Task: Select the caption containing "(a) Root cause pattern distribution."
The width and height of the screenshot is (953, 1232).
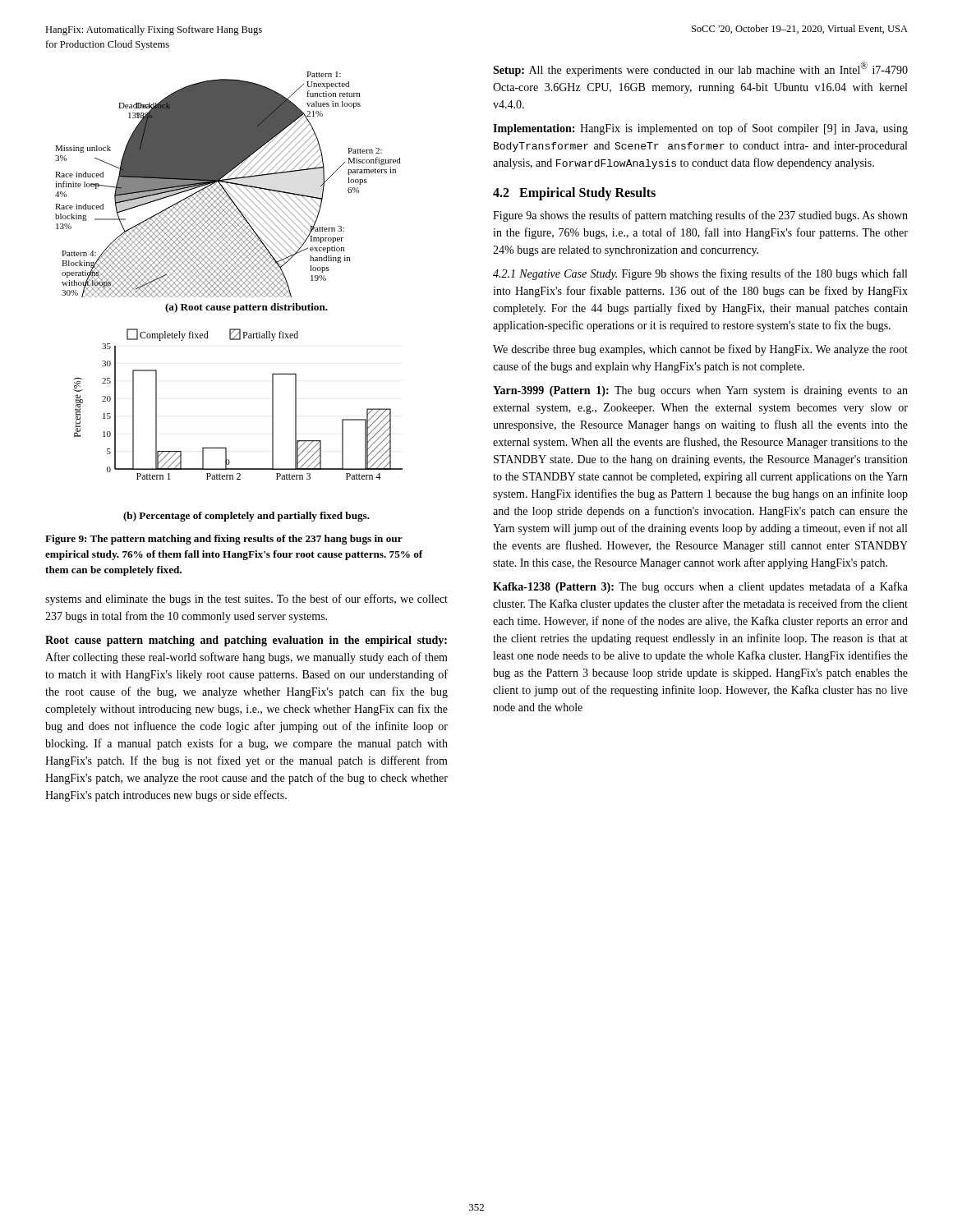Action: click(x=246, y=307)
